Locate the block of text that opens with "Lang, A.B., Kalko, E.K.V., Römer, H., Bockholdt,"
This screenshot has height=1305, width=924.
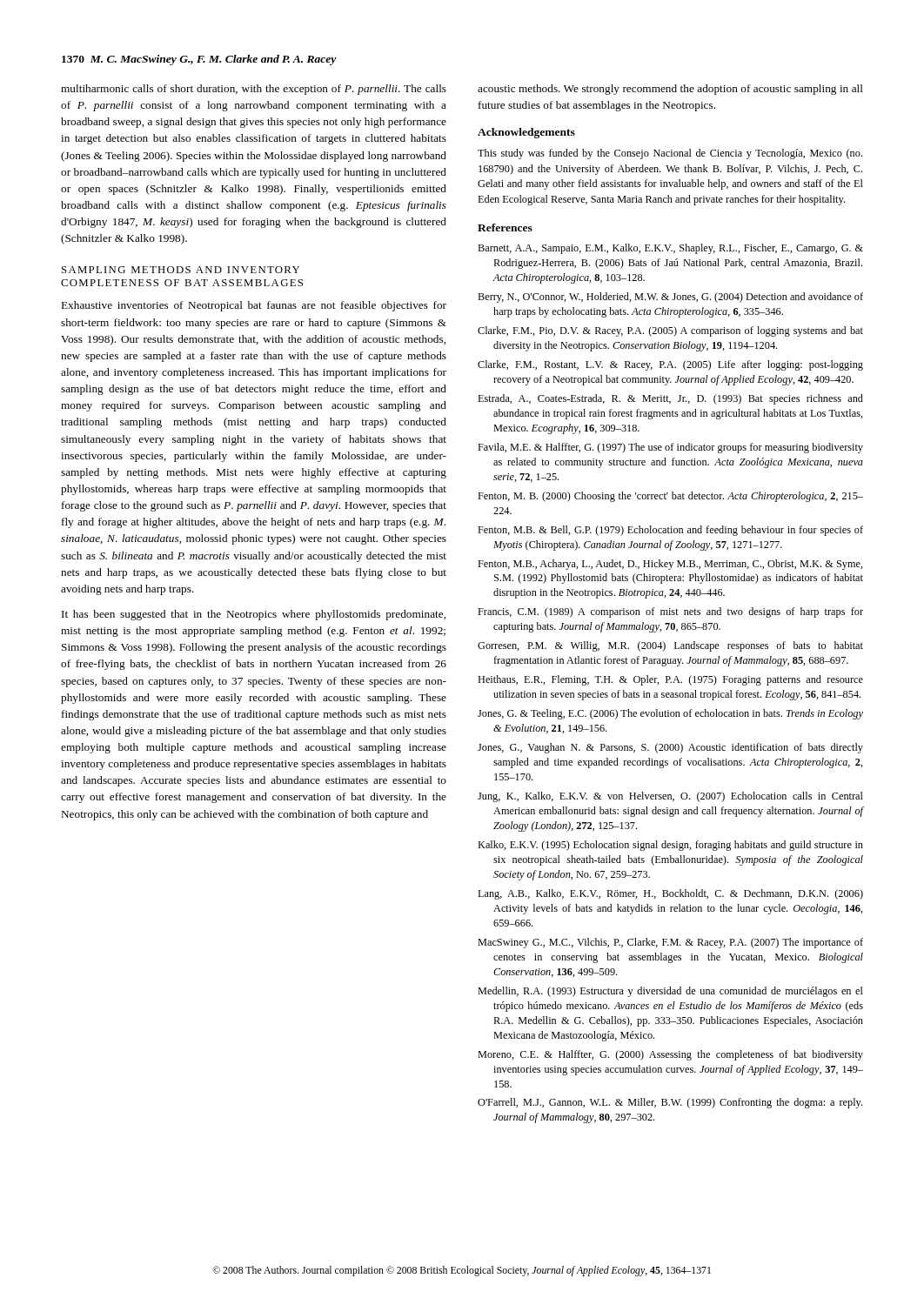(x=670, y=908)
